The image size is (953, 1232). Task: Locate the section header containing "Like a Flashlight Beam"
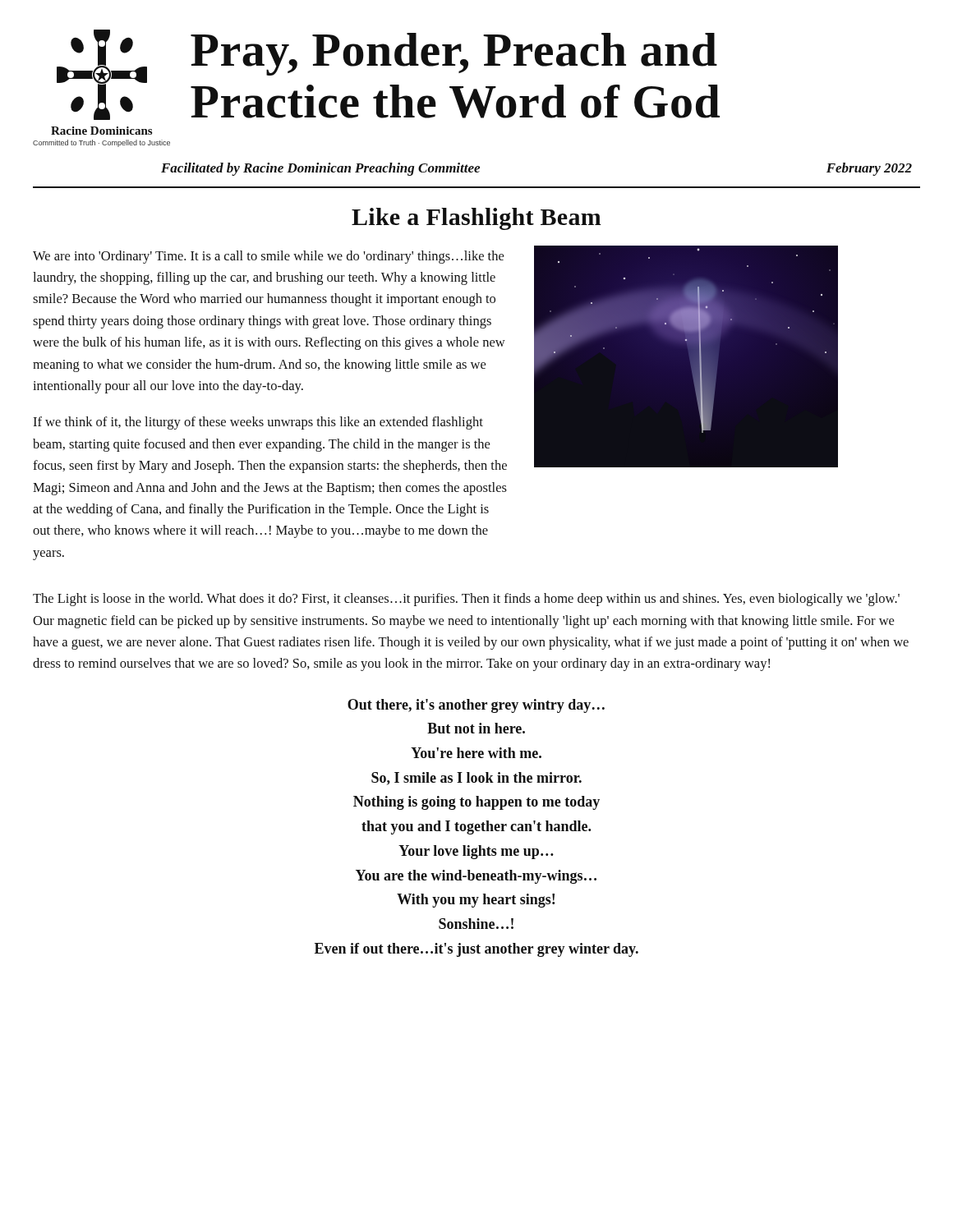tap(476, 216)
